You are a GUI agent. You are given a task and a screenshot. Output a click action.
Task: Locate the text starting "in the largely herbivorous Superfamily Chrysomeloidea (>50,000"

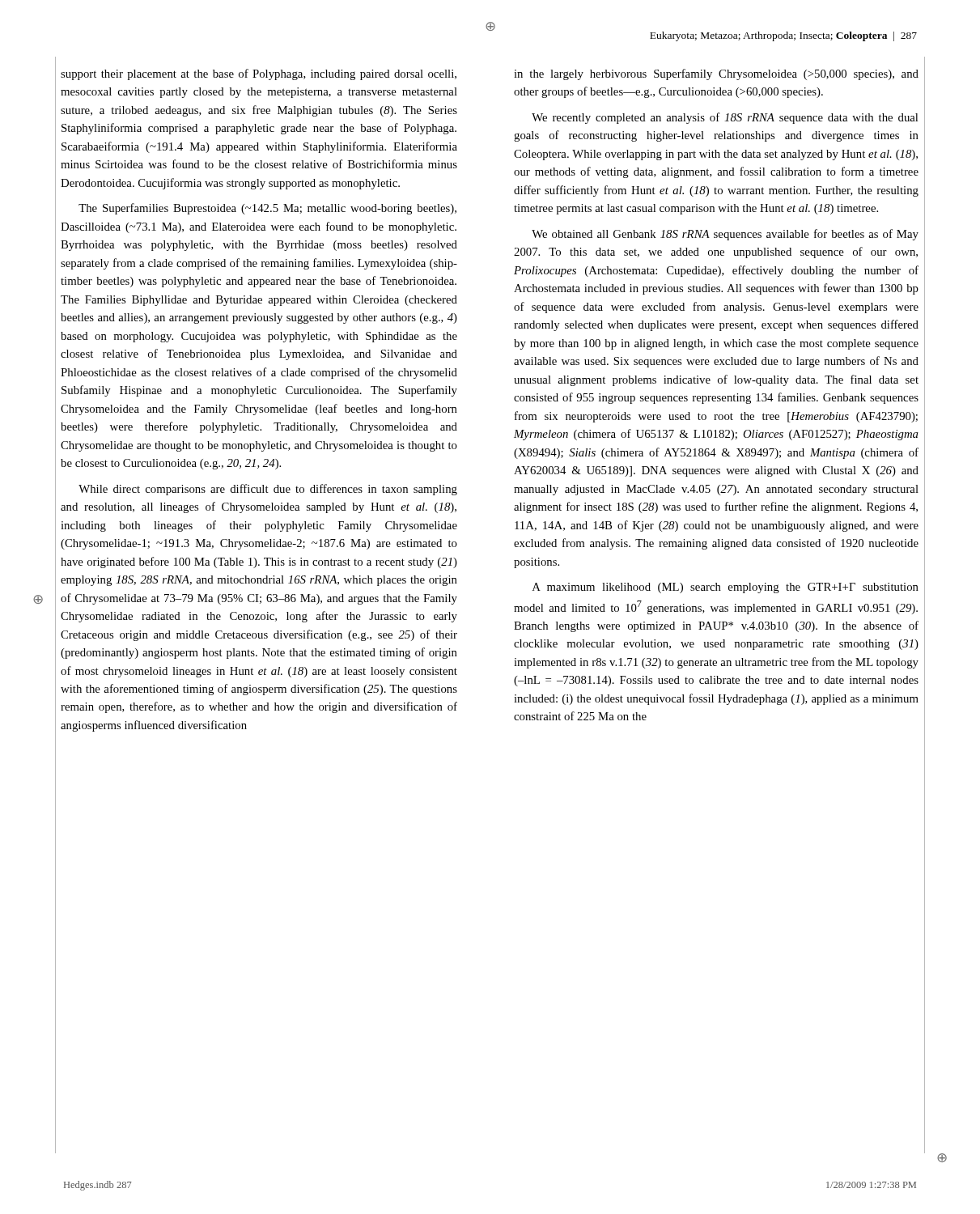pyautogui.click(x=716, y=395)
